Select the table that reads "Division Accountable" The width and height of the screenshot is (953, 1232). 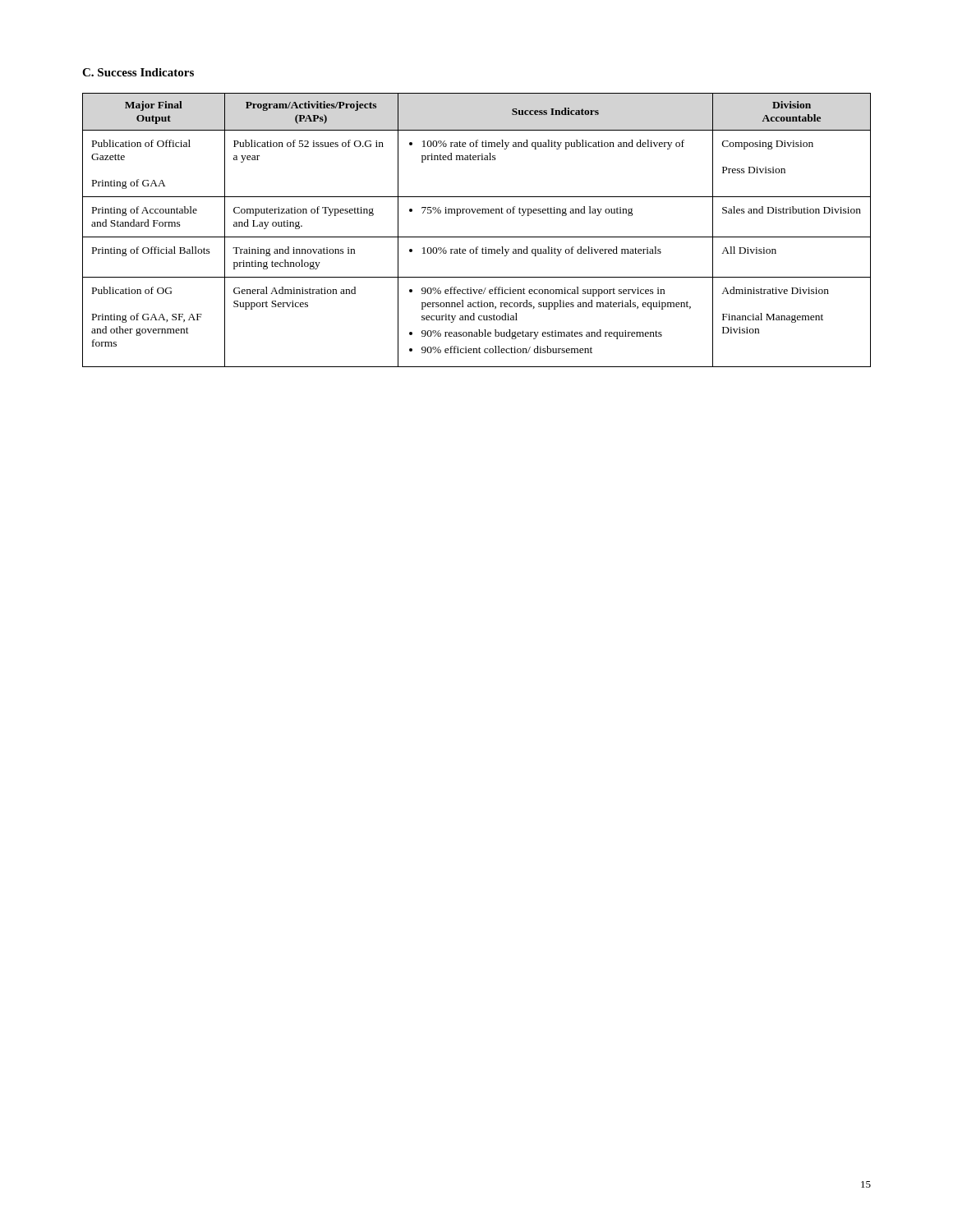click(476, 230)
